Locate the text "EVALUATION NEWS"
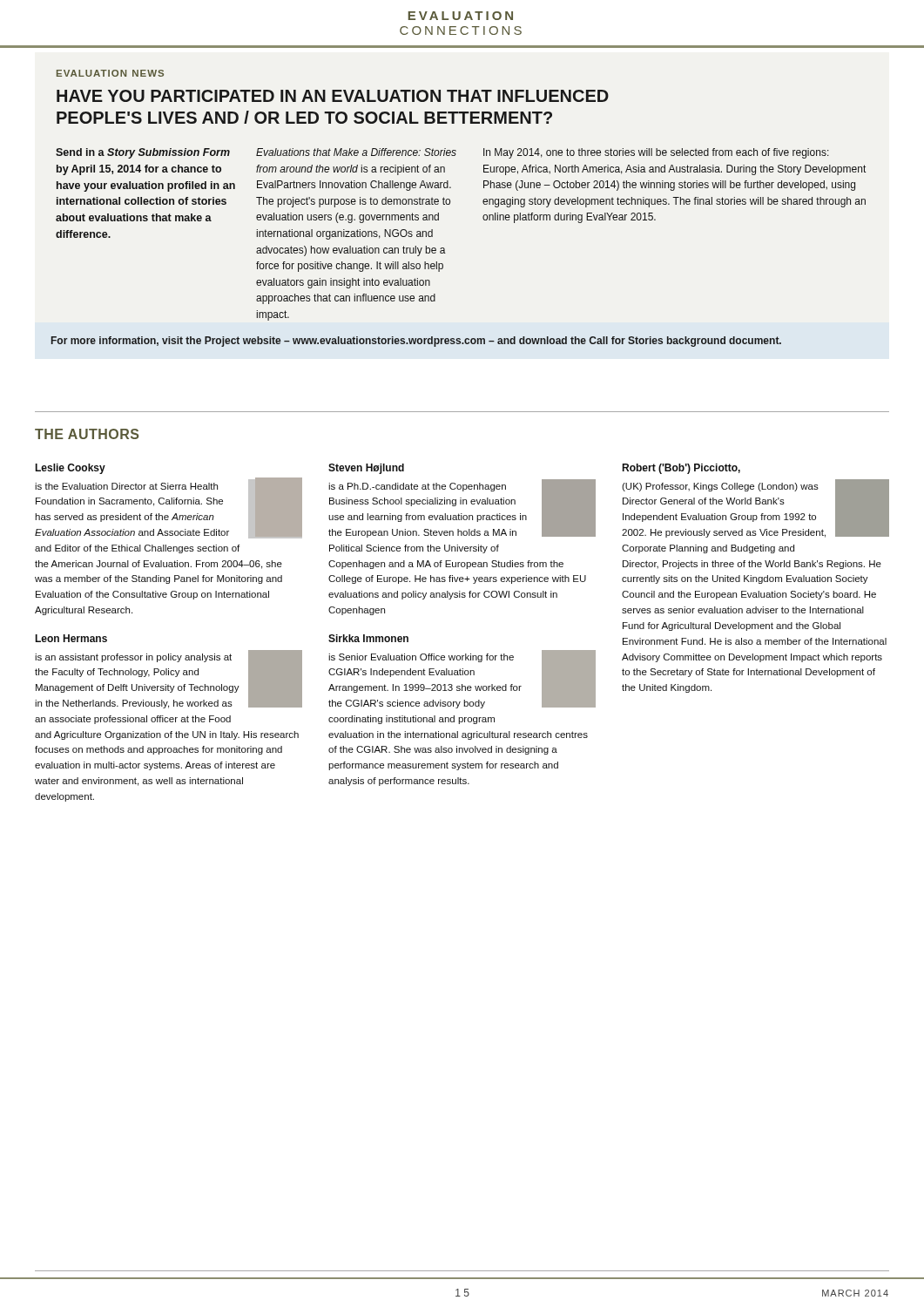This screenshot has width=924, height=1307. 110,73
